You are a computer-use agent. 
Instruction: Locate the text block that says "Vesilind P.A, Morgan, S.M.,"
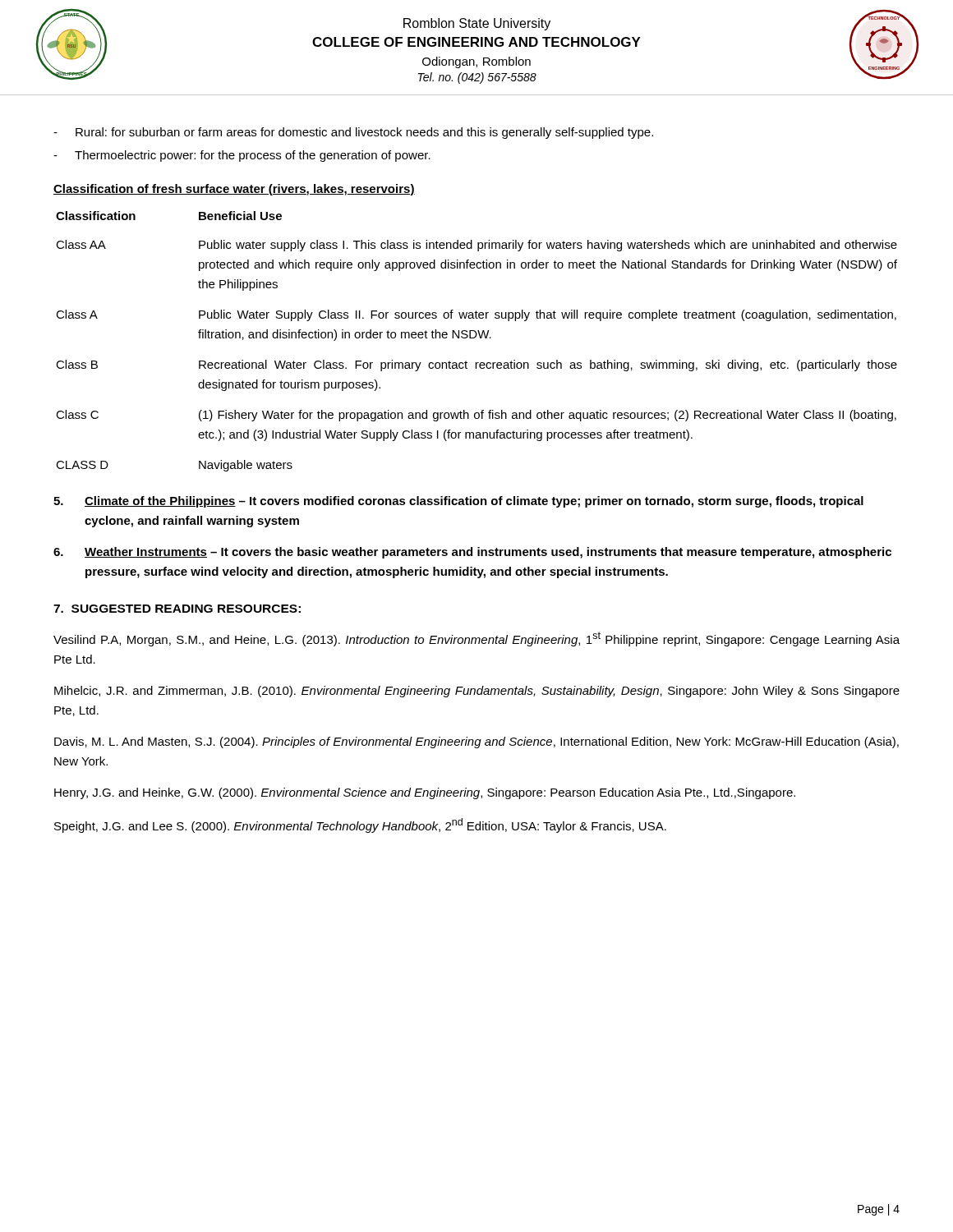[476, 648]
